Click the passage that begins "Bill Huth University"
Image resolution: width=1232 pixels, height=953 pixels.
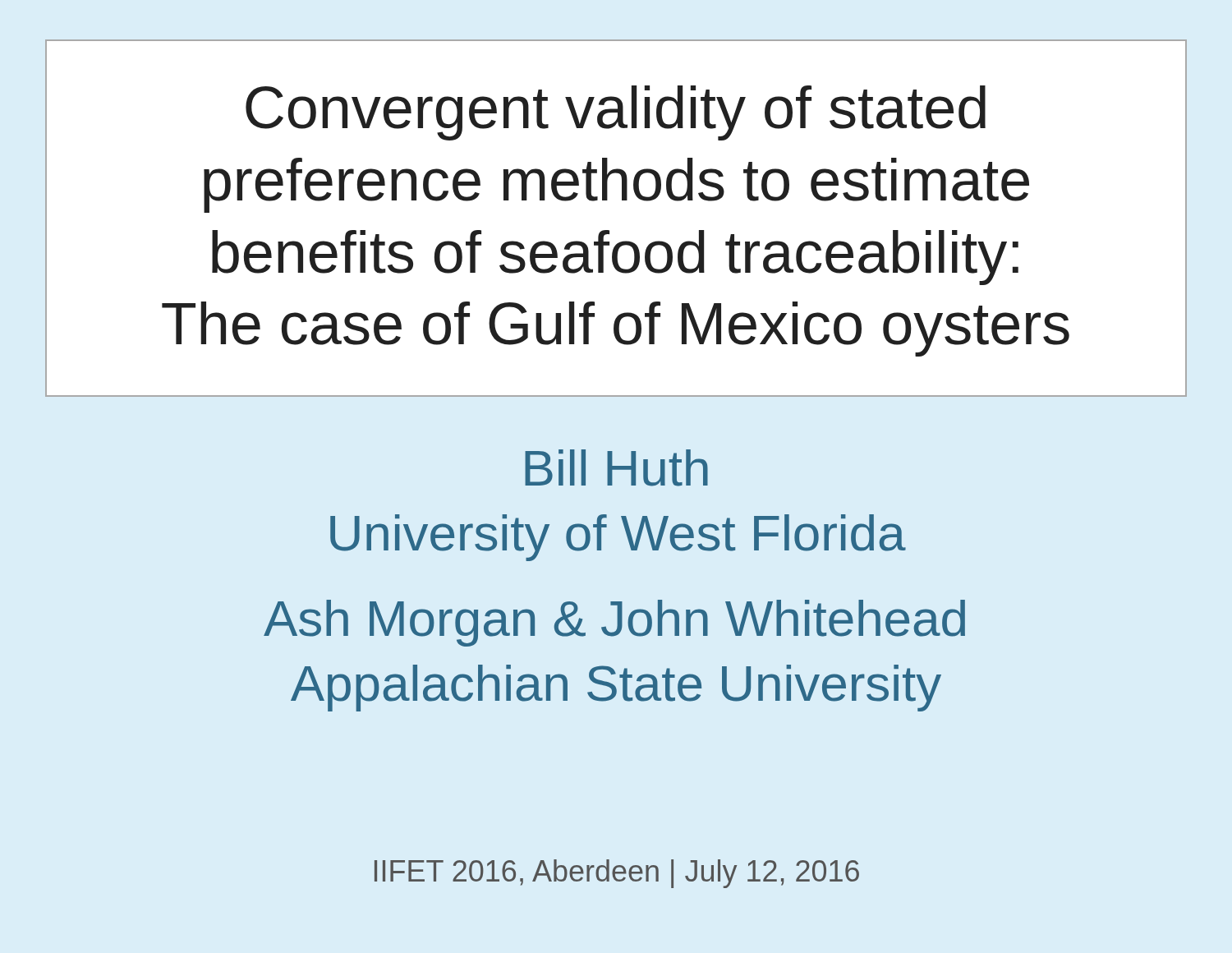click(x=616, y=576)
